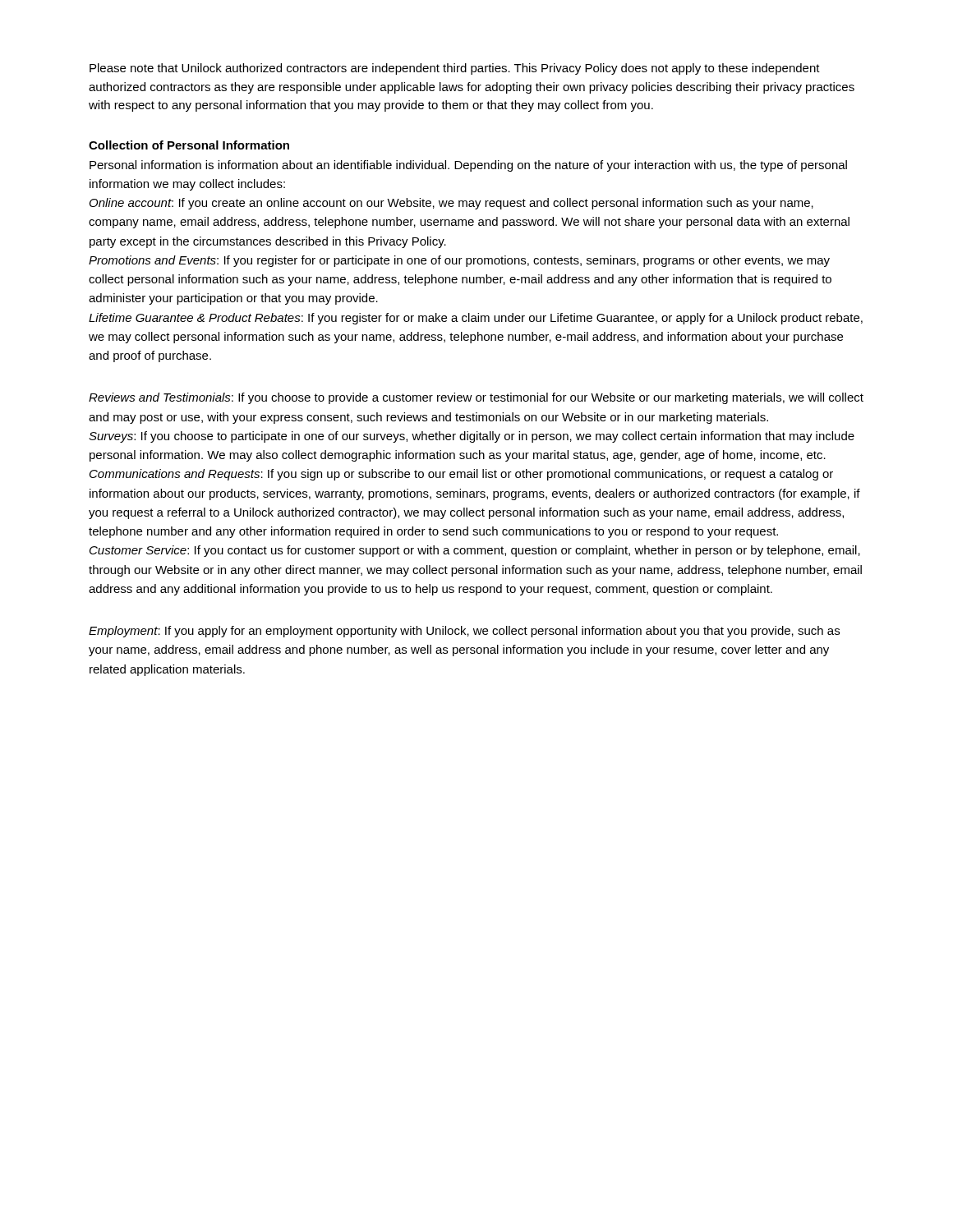This screenshot has width=953, height=1232.
Task: Select the text block that says "Reviews and Testimonials: If you choose"
Action: (476, 493)
